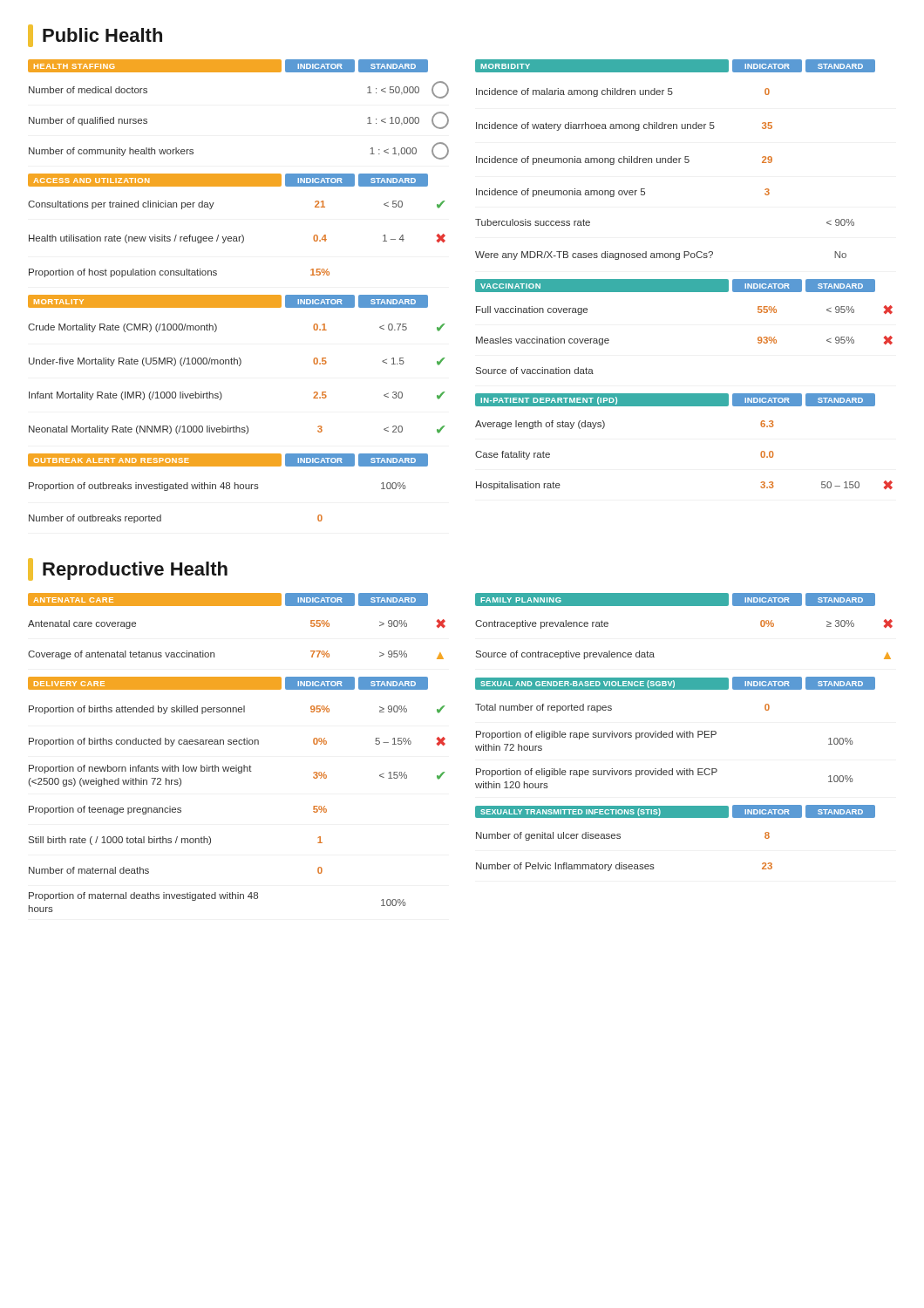The height and width of the screenshot is (1308, 924).
Task: Locate the table with the text "OUTBREAK ALERT AND RESPONSE"
Action: (238, 494)
